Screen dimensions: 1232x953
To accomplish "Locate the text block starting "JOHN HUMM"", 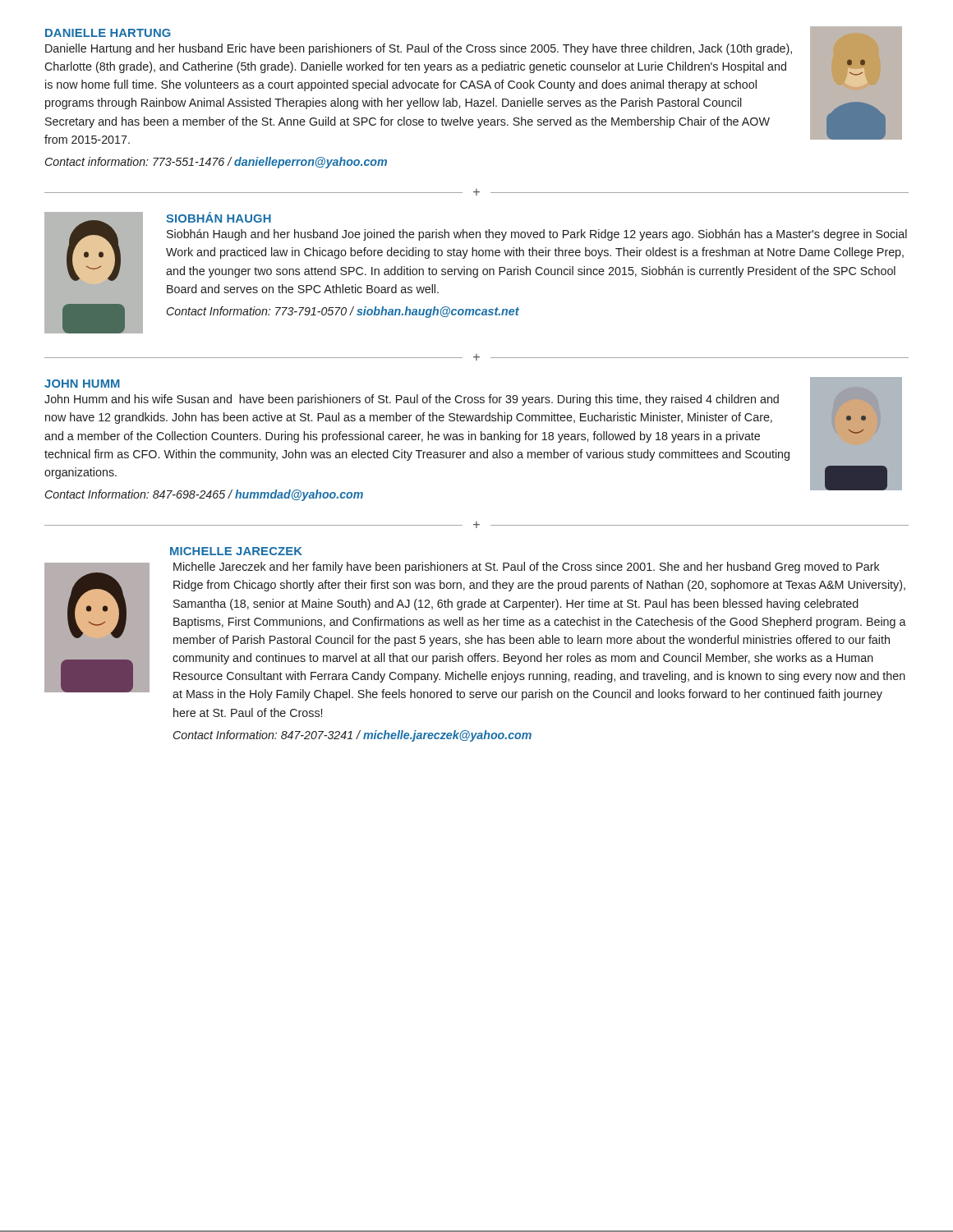I will point(82,384).
